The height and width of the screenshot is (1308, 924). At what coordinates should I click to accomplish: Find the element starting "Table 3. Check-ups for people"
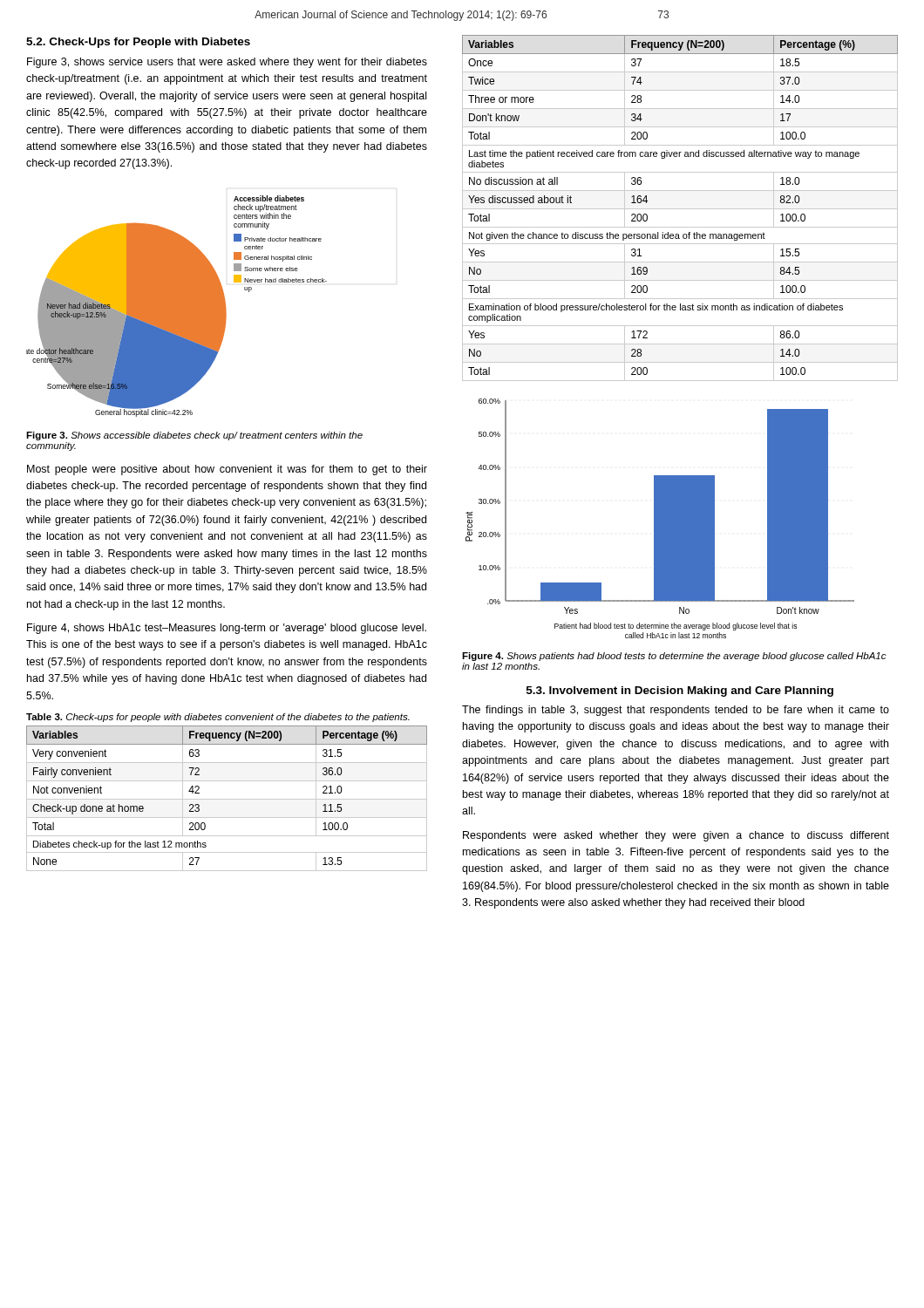coord(218,717)
